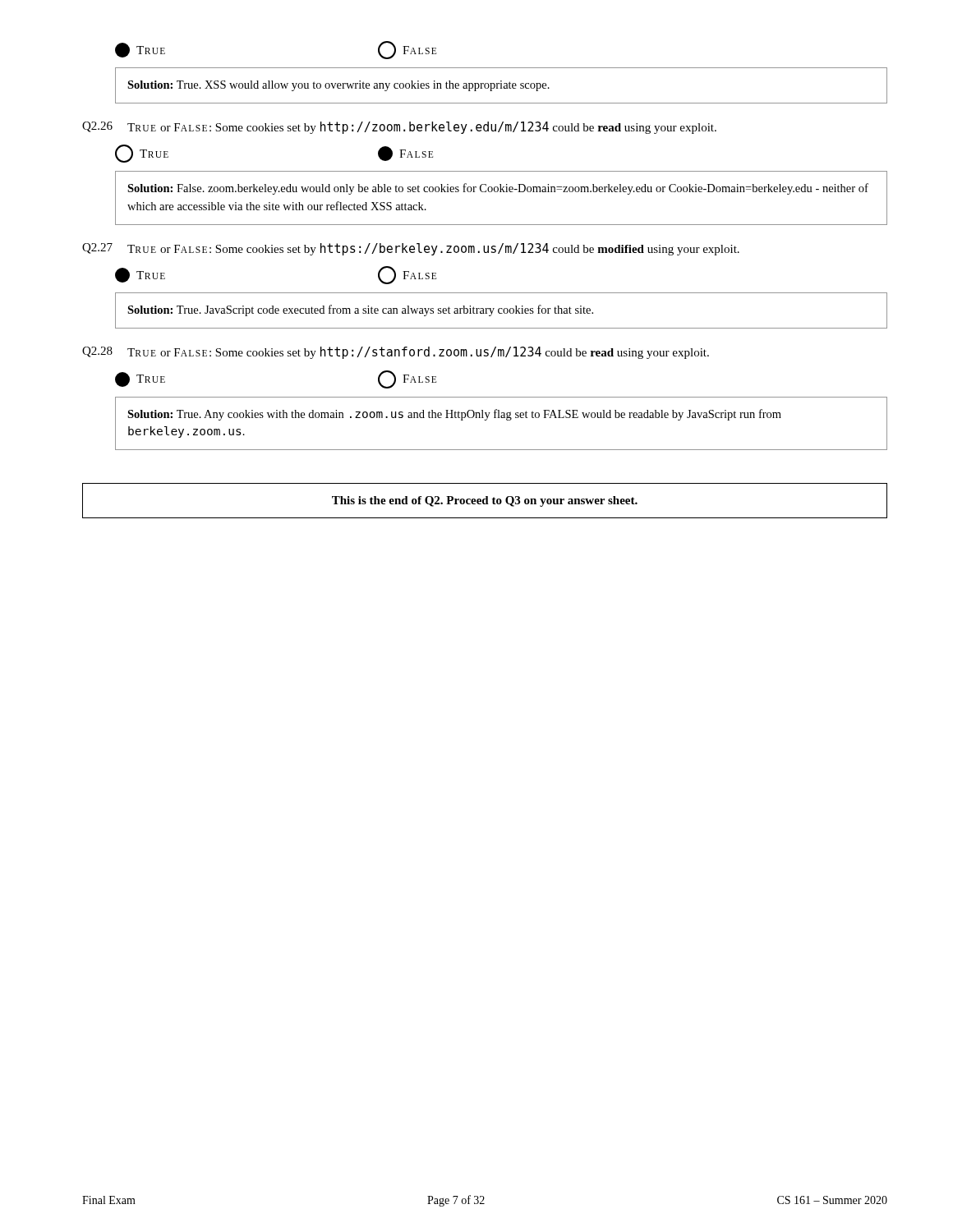This screenshot has height=1232, width=953.
Task: Select the text starting "Solution: False. zoom.berkeley.edu"
Action: click(501, 198)
